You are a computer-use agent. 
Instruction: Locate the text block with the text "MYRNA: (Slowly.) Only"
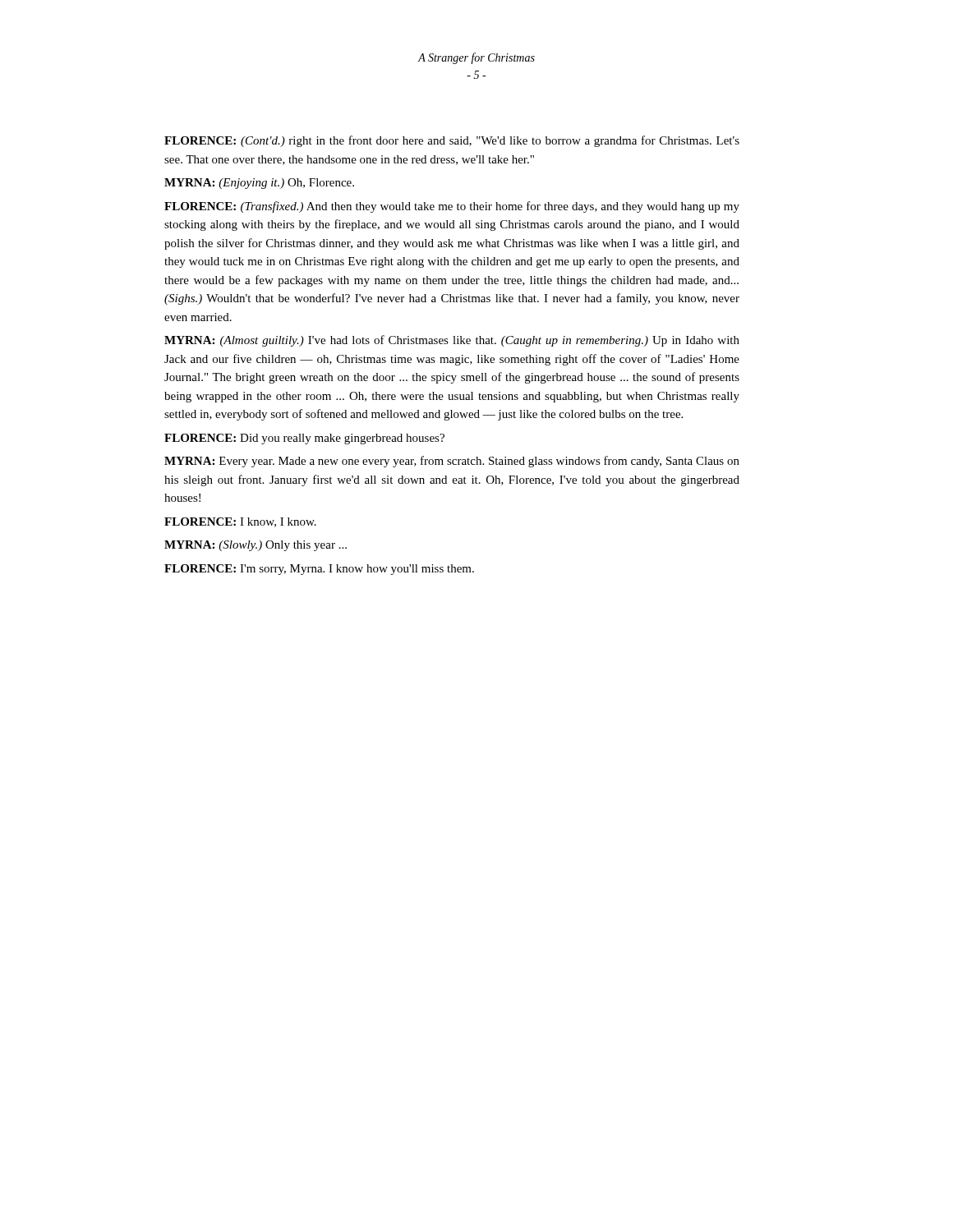256,545
